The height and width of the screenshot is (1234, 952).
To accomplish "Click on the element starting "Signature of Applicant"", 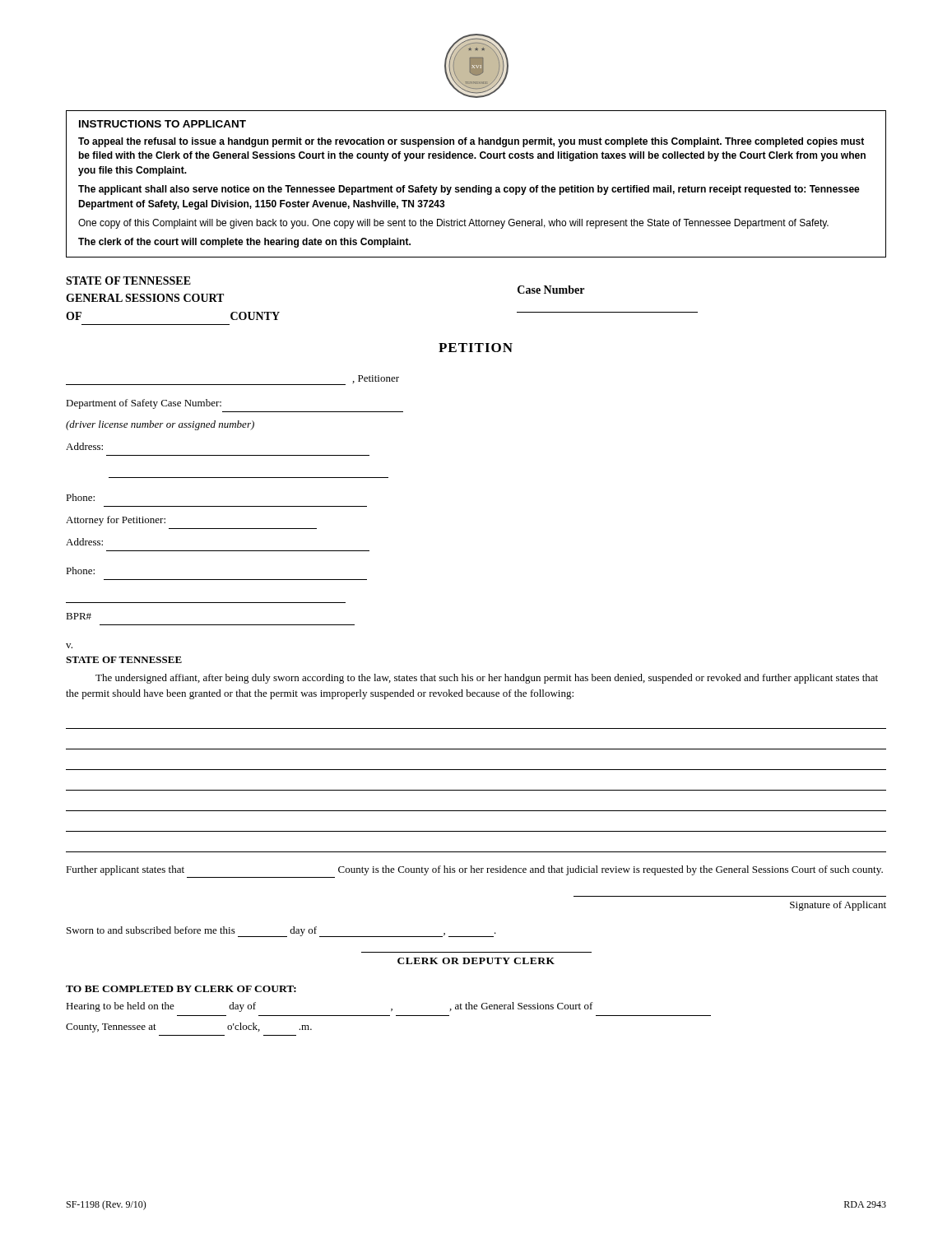I will pyautogui.click(x=730, y=904).
